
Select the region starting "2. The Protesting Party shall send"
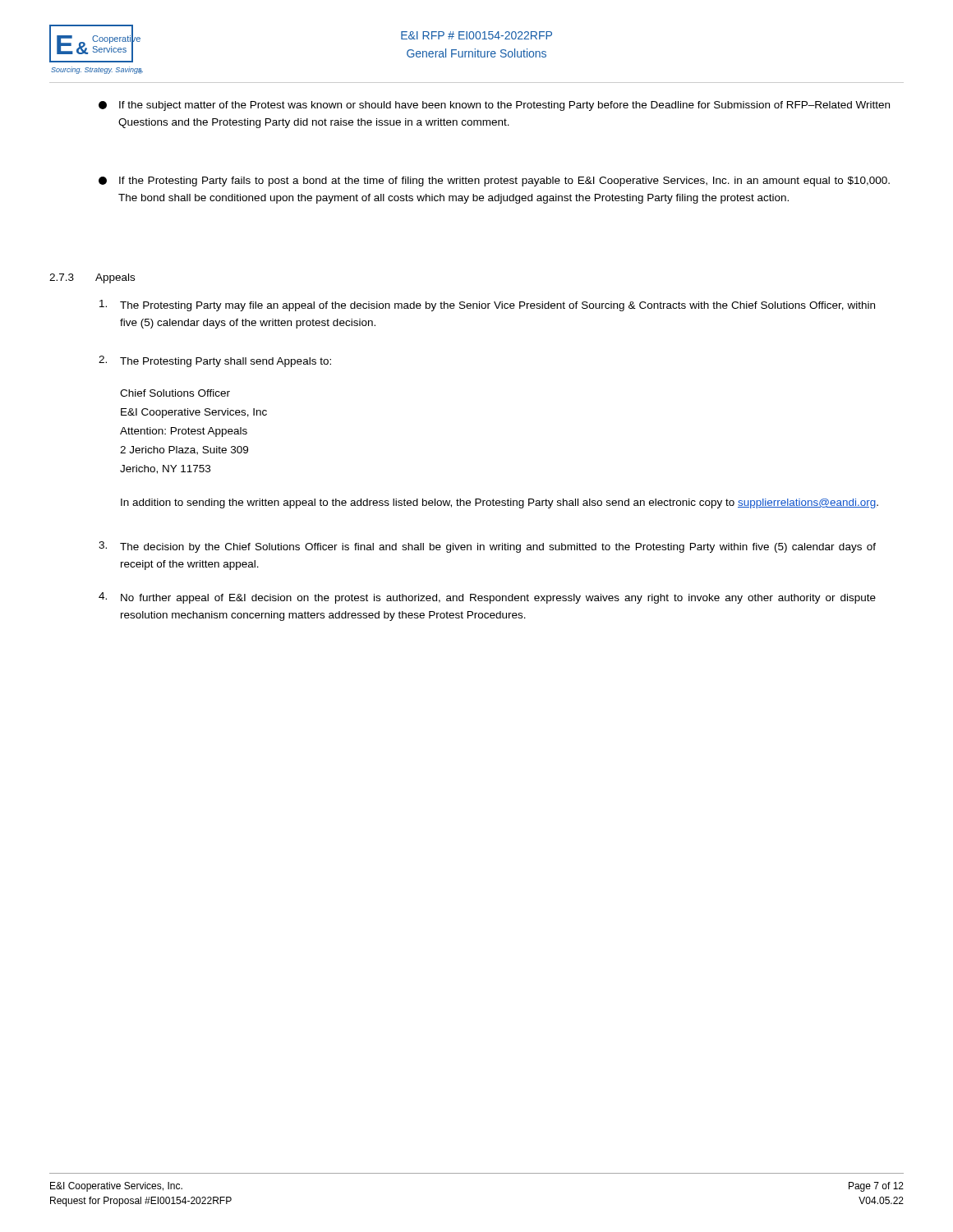pyautogui.click(x=215, y=361)
